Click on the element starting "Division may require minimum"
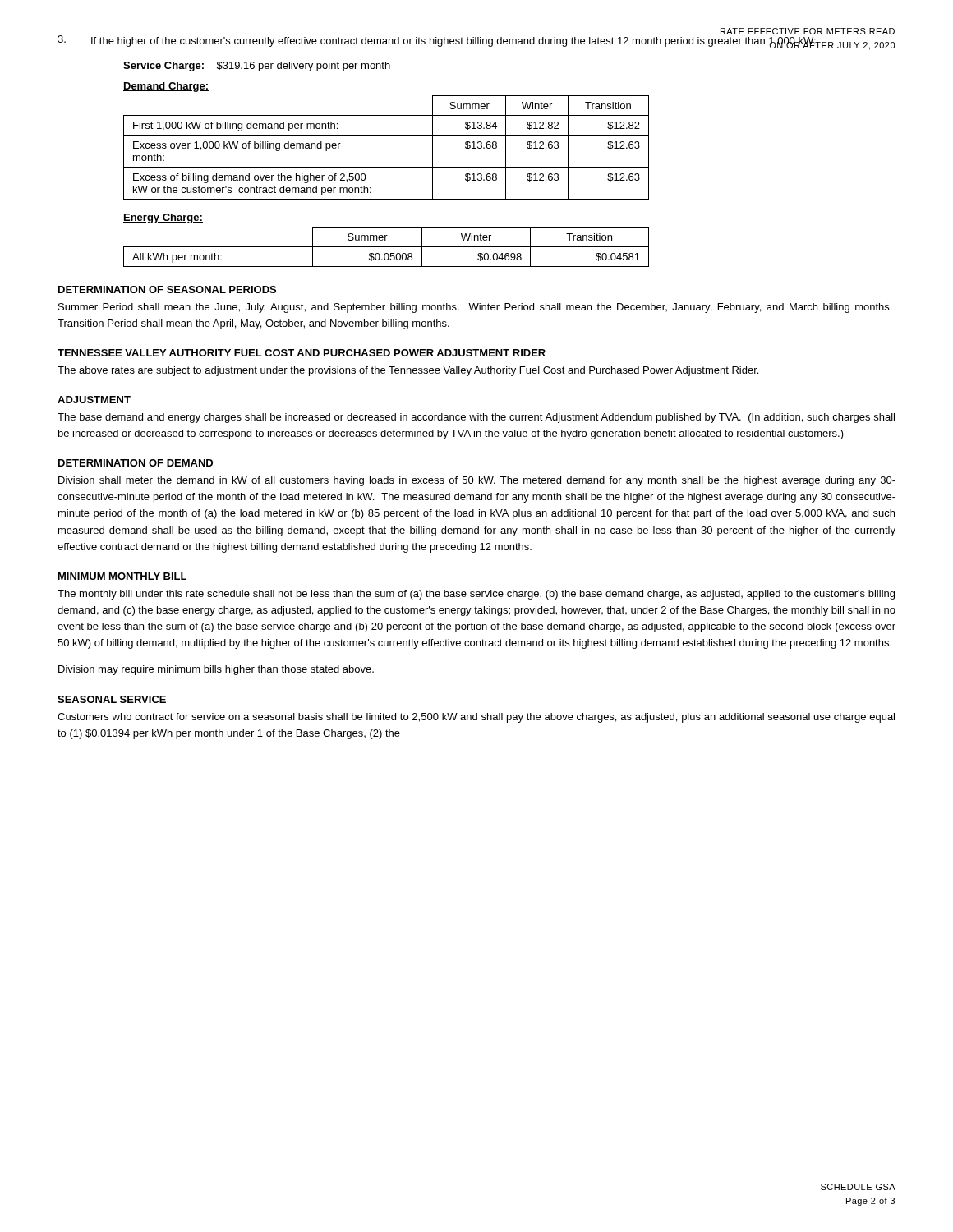The width and height of the screenshot is (953, 1232). (216, 669)
